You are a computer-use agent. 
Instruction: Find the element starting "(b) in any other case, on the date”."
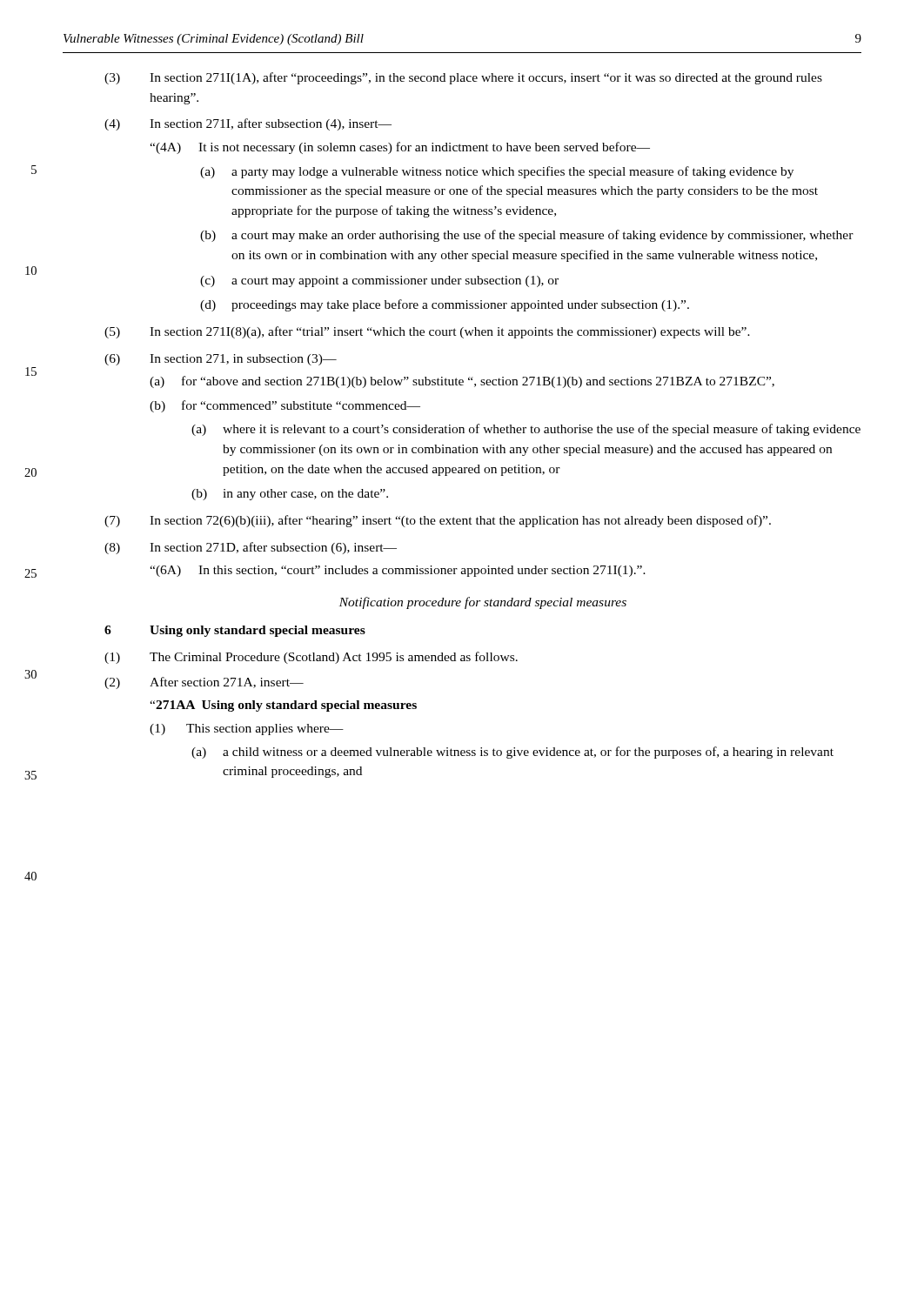coord(290,495)
